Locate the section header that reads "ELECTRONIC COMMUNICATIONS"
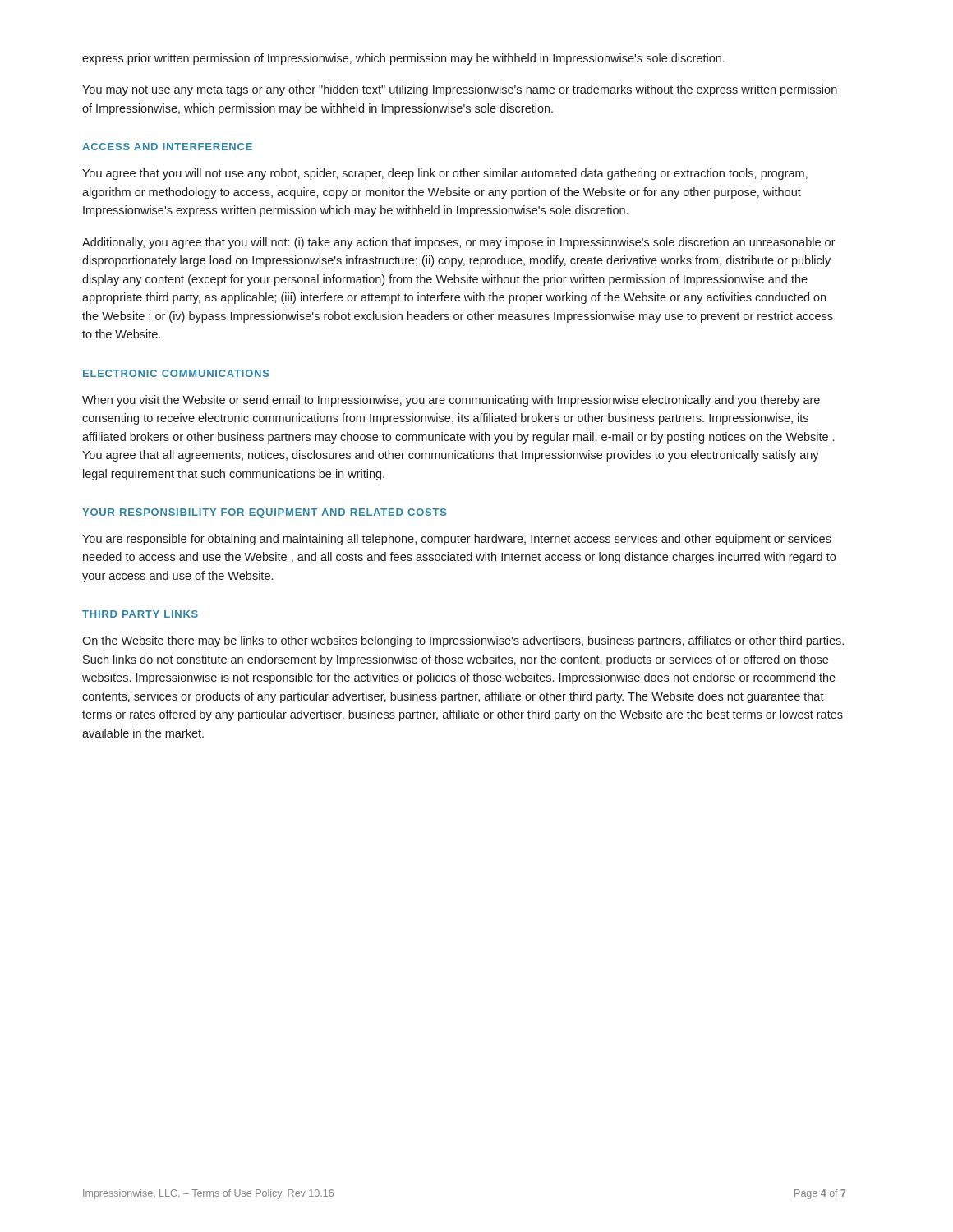Screen dimensions: 1232x953 tap(176, 373)
